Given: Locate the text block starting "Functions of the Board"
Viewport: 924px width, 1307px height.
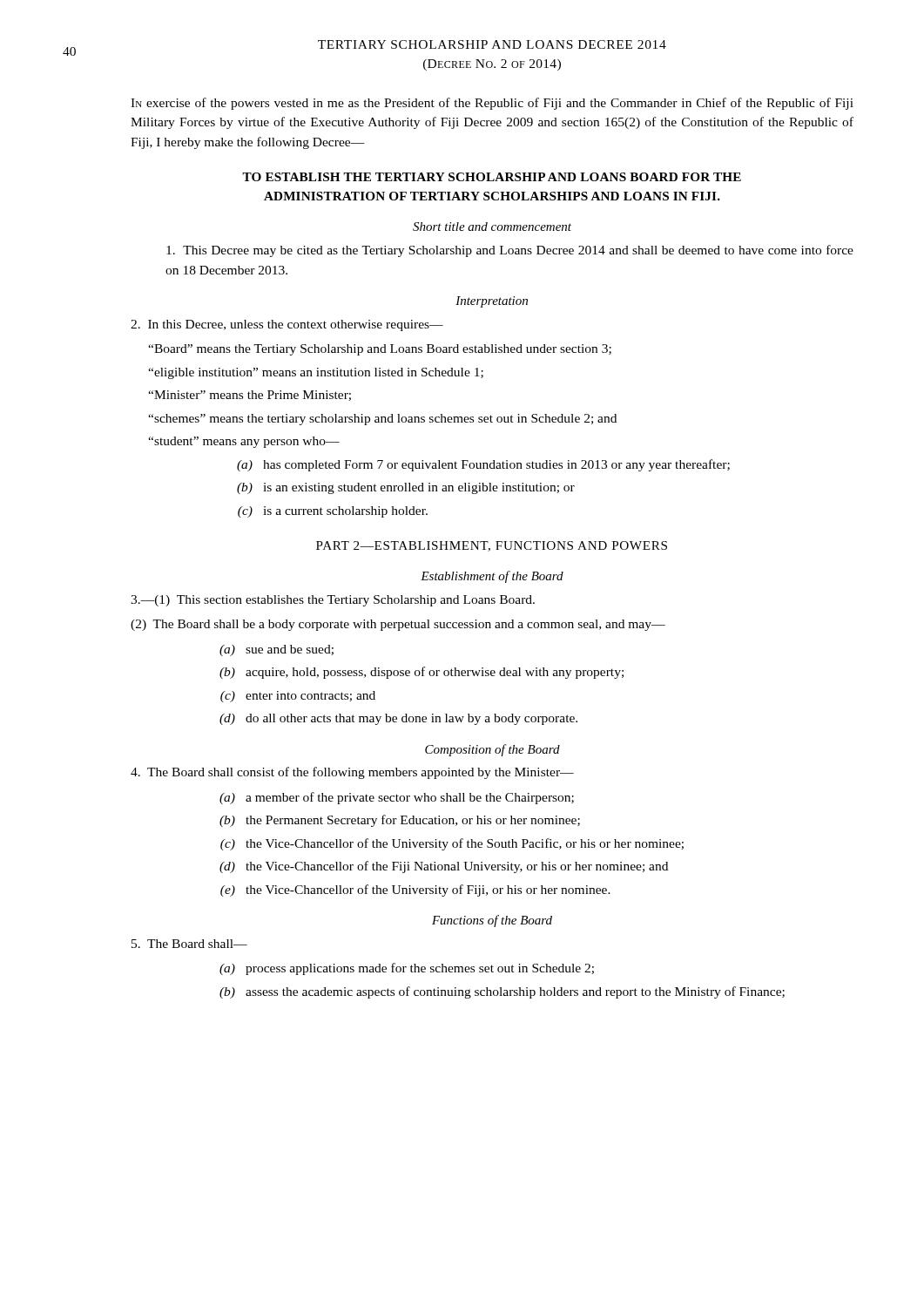Looking at the screenshot, I should click(492, 920).
